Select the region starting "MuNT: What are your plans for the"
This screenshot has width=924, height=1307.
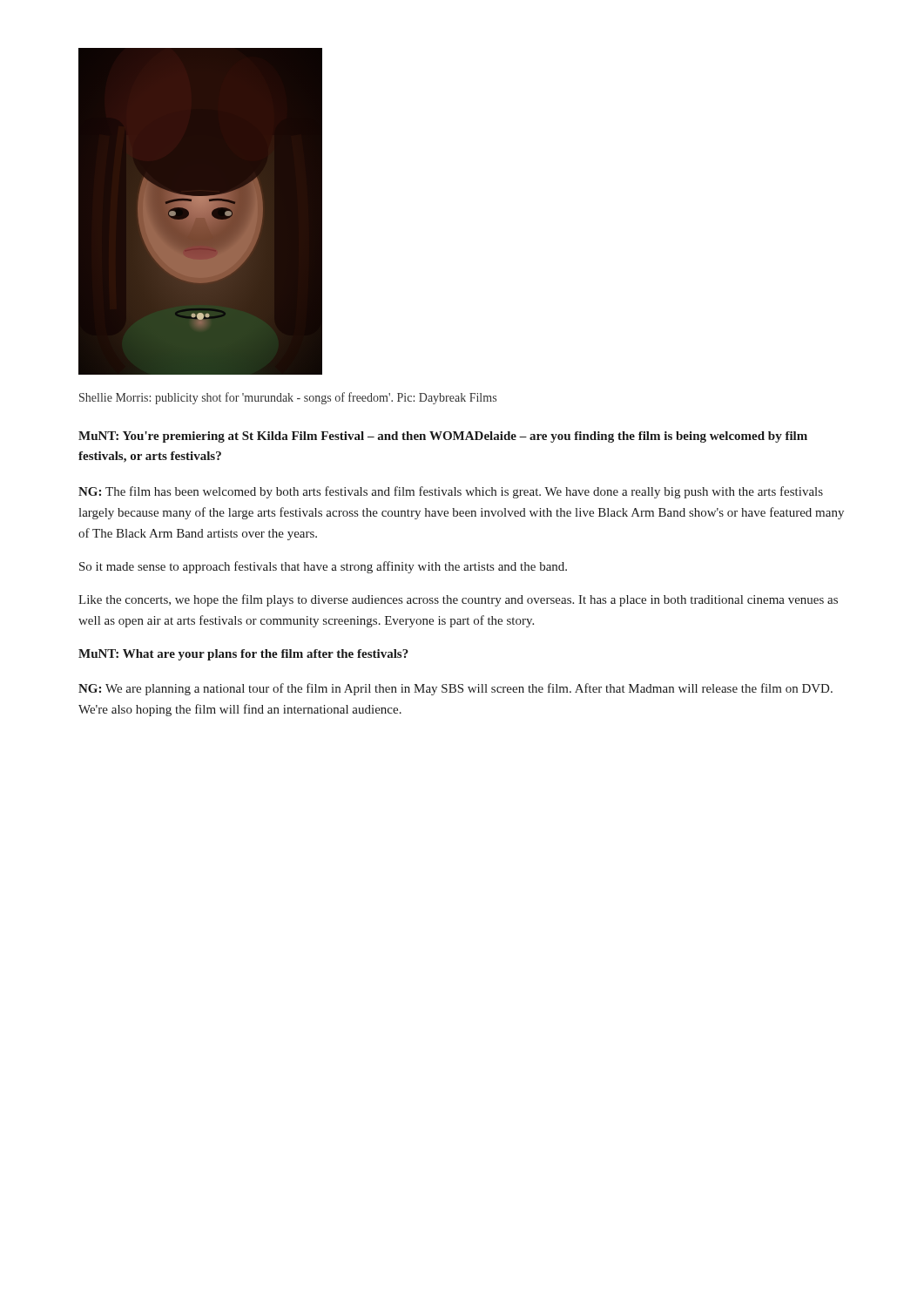(x=243, y=655)
